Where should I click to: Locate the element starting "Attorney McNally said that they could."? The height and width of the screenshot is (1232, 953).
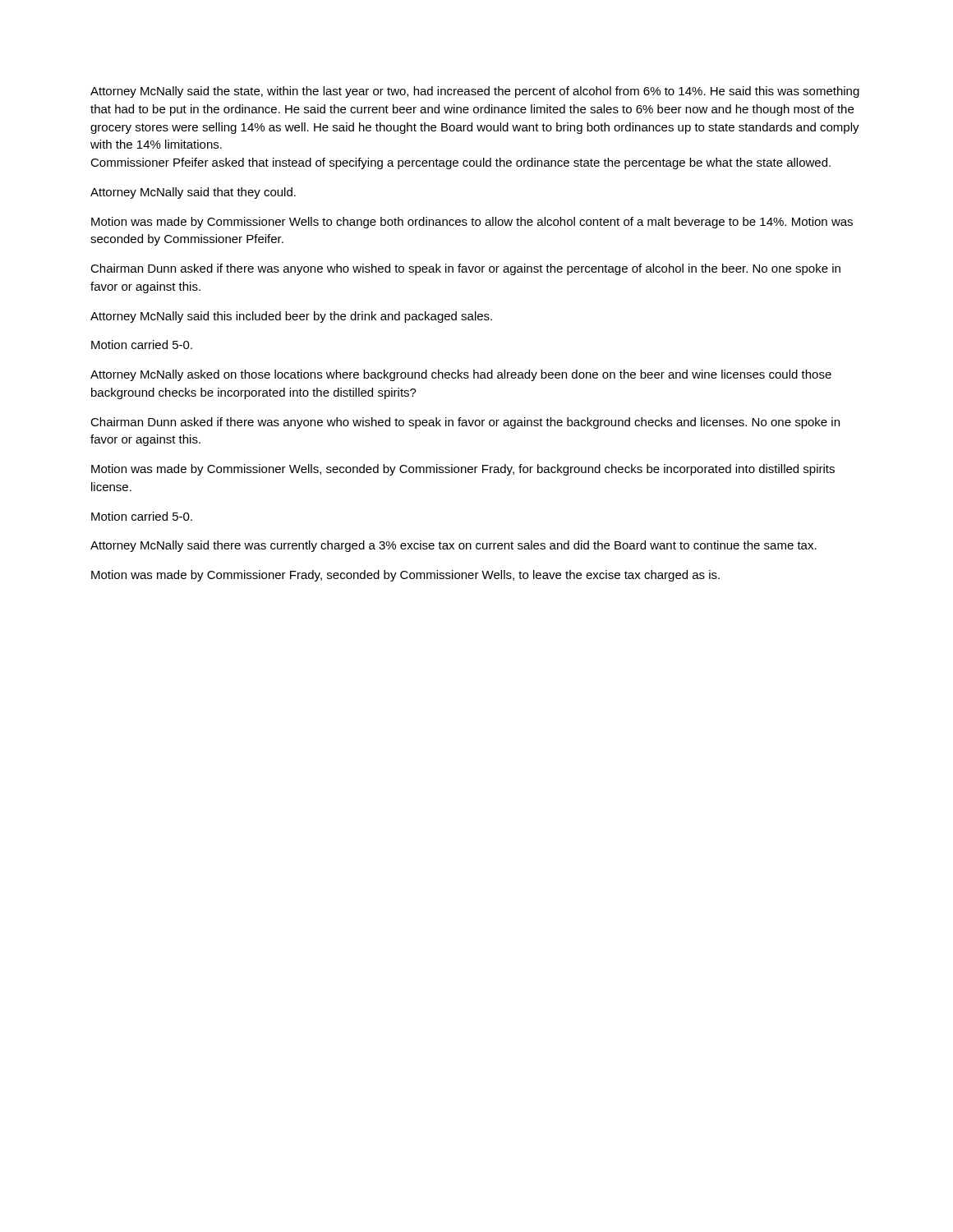[193, 192]
